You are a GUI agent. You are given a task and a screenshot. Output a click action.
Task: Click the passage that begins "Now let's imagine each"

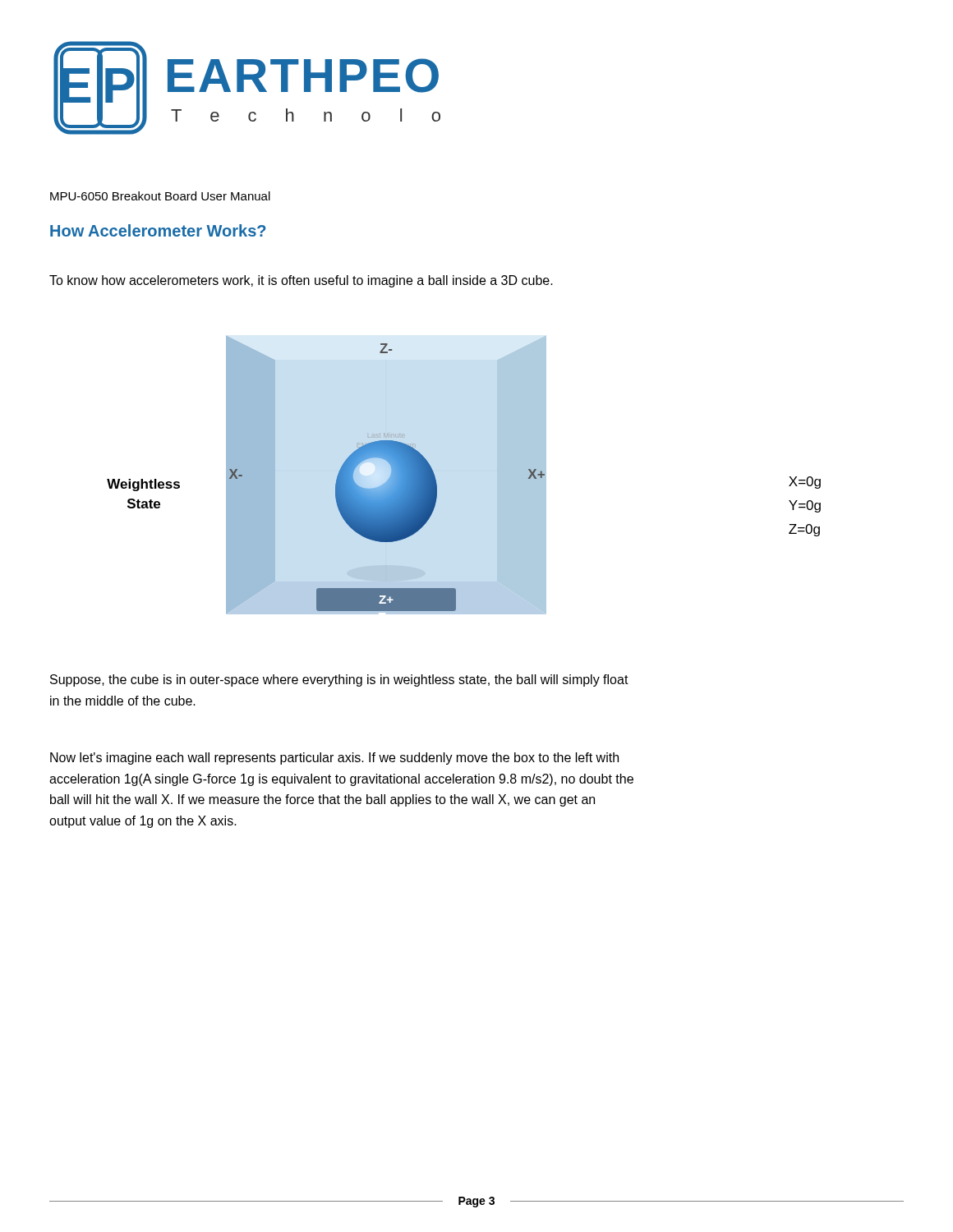click(x=342, y=789)
